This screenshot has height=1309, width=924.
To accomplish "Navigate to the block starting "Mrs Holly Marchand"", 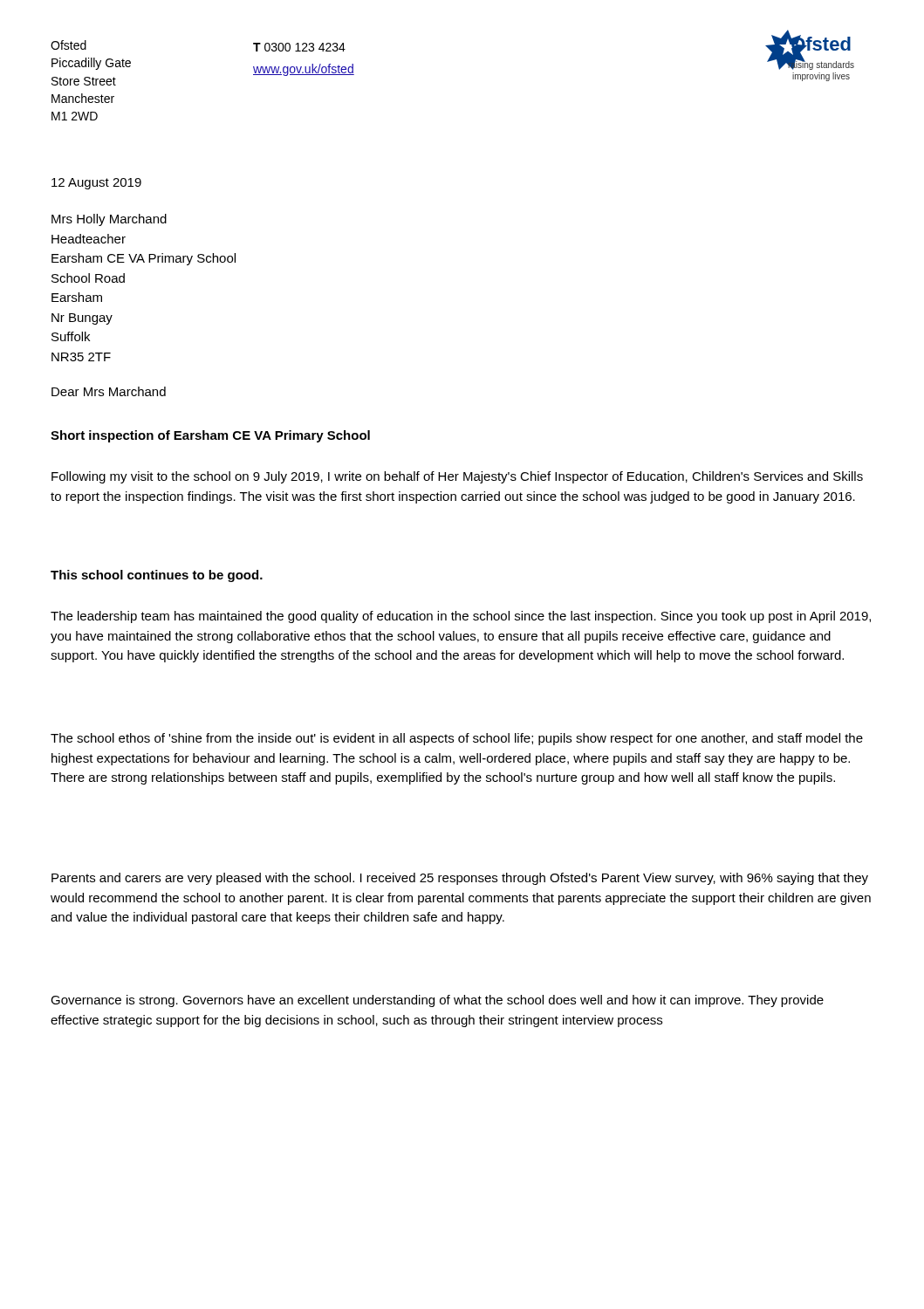I will (x=109, y=220).
